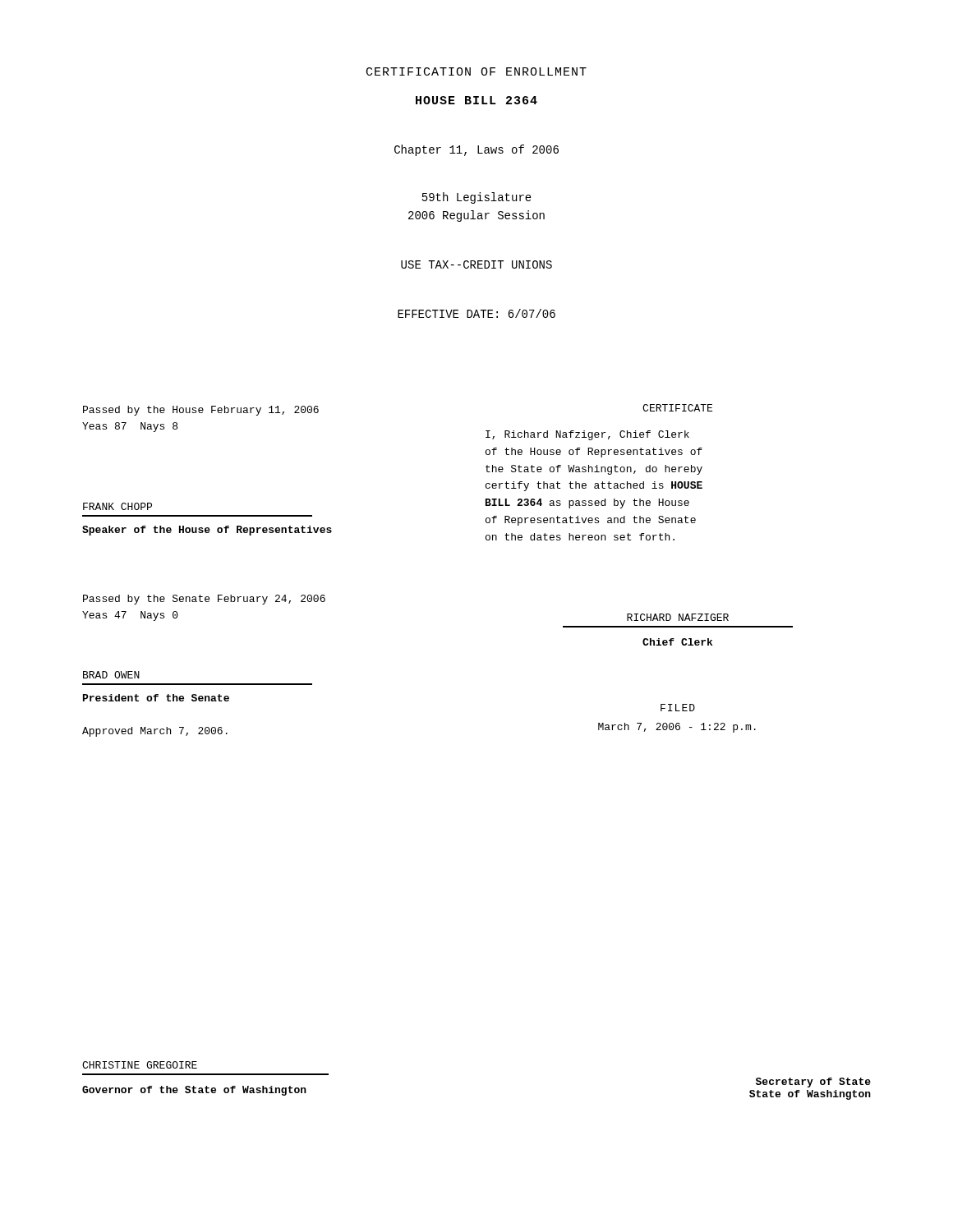Select the region starting "USE TAX--CREDIT UNIONS"
This screenshot has width=953, height=1232.
click(x=476, y=265)
